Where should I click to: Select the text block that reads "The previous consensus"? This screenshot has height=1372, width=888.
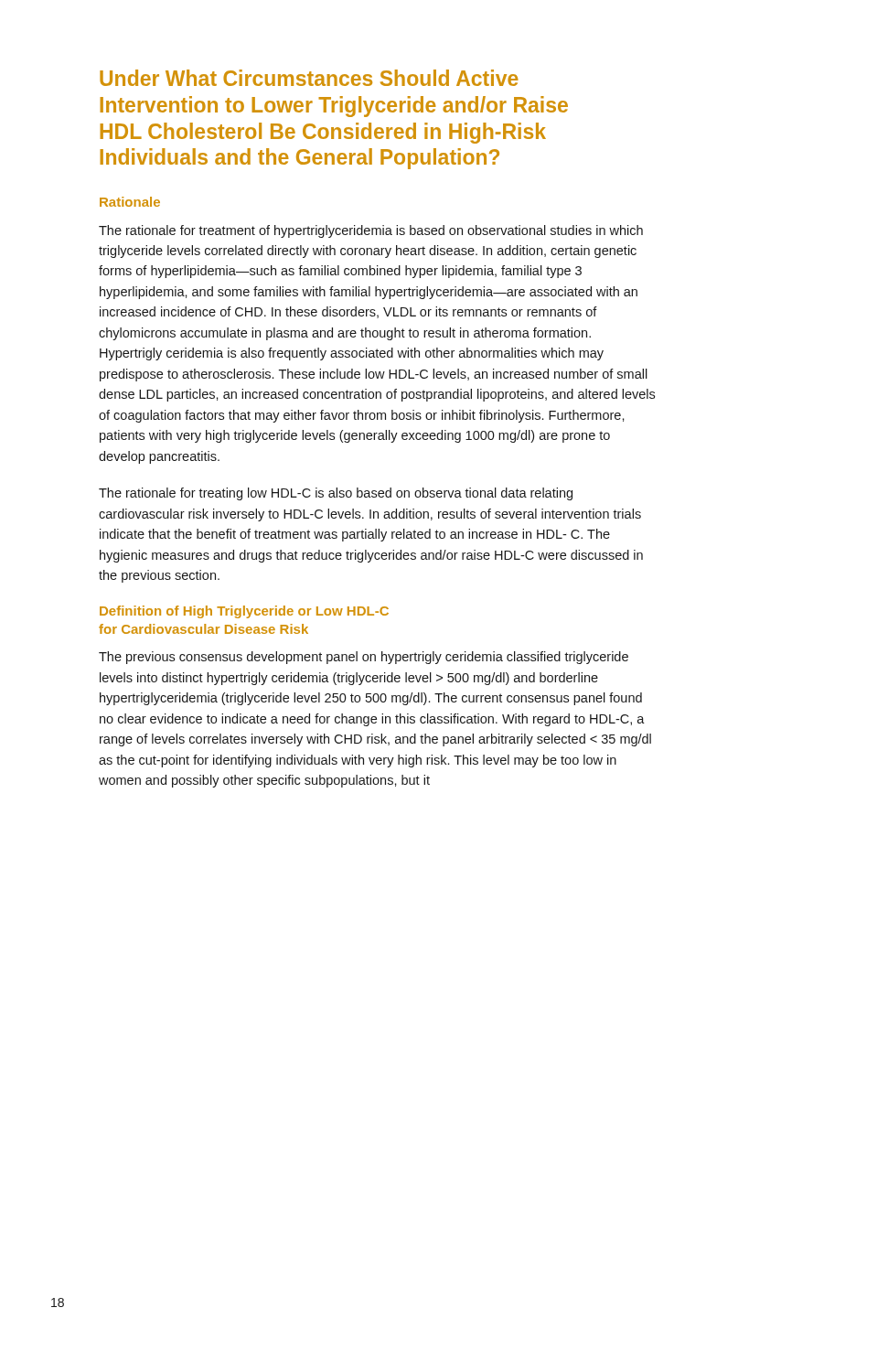tap(378, 719)
